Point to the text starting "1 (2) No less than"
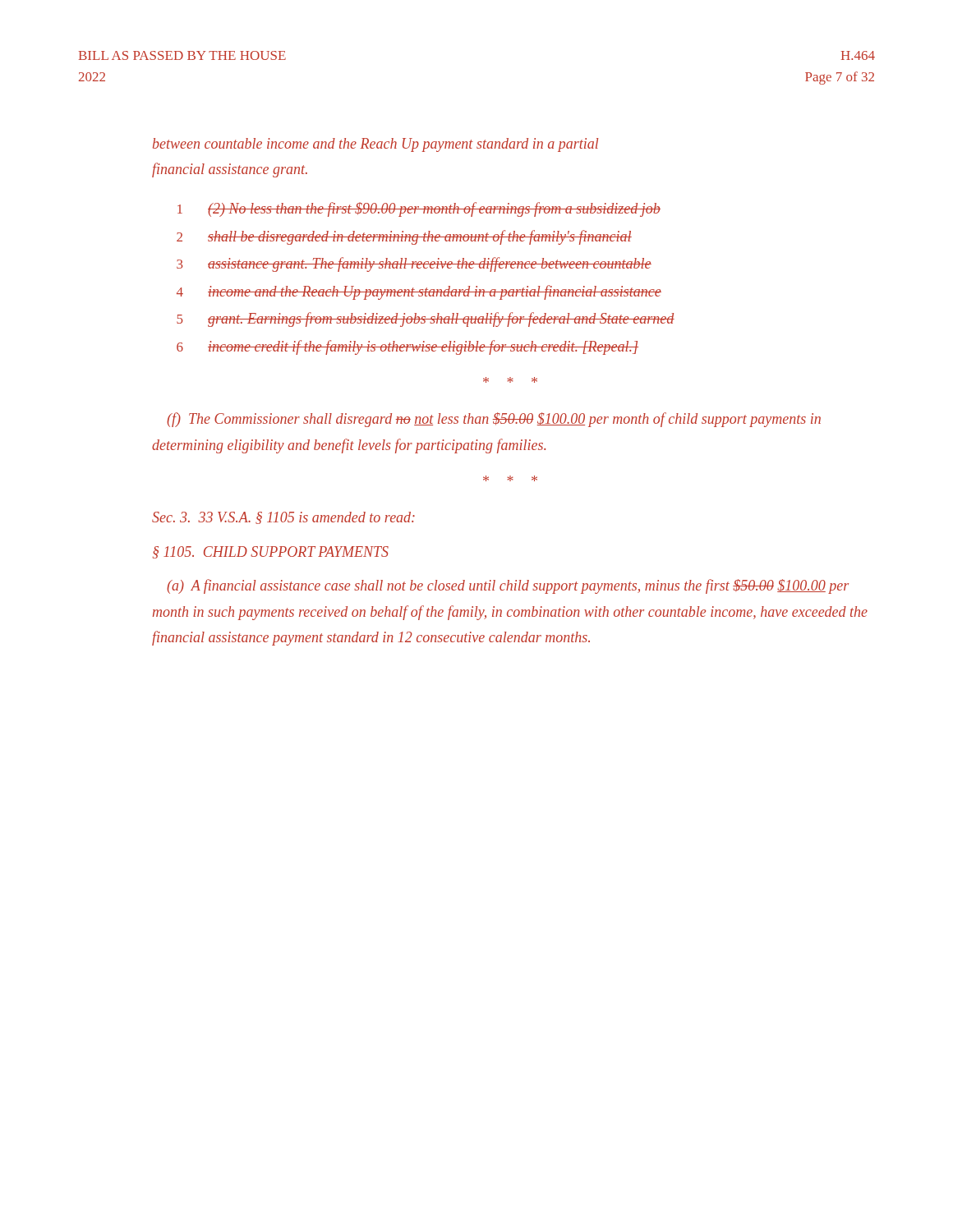 513,278
